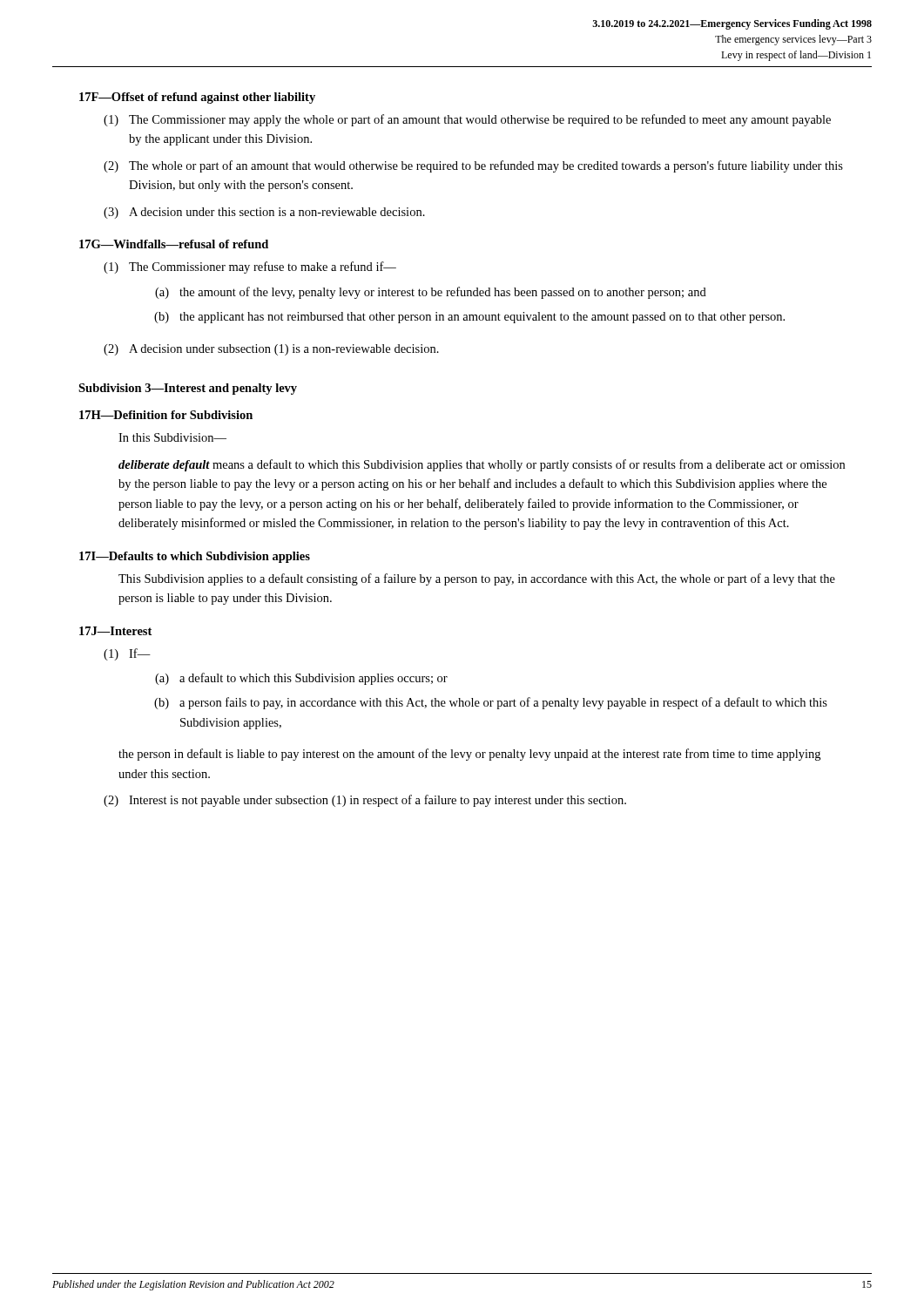The image size is (924, 1307).
Task: Locate the text block starting "(2) Interest is"
Action: tap(462, 800)
